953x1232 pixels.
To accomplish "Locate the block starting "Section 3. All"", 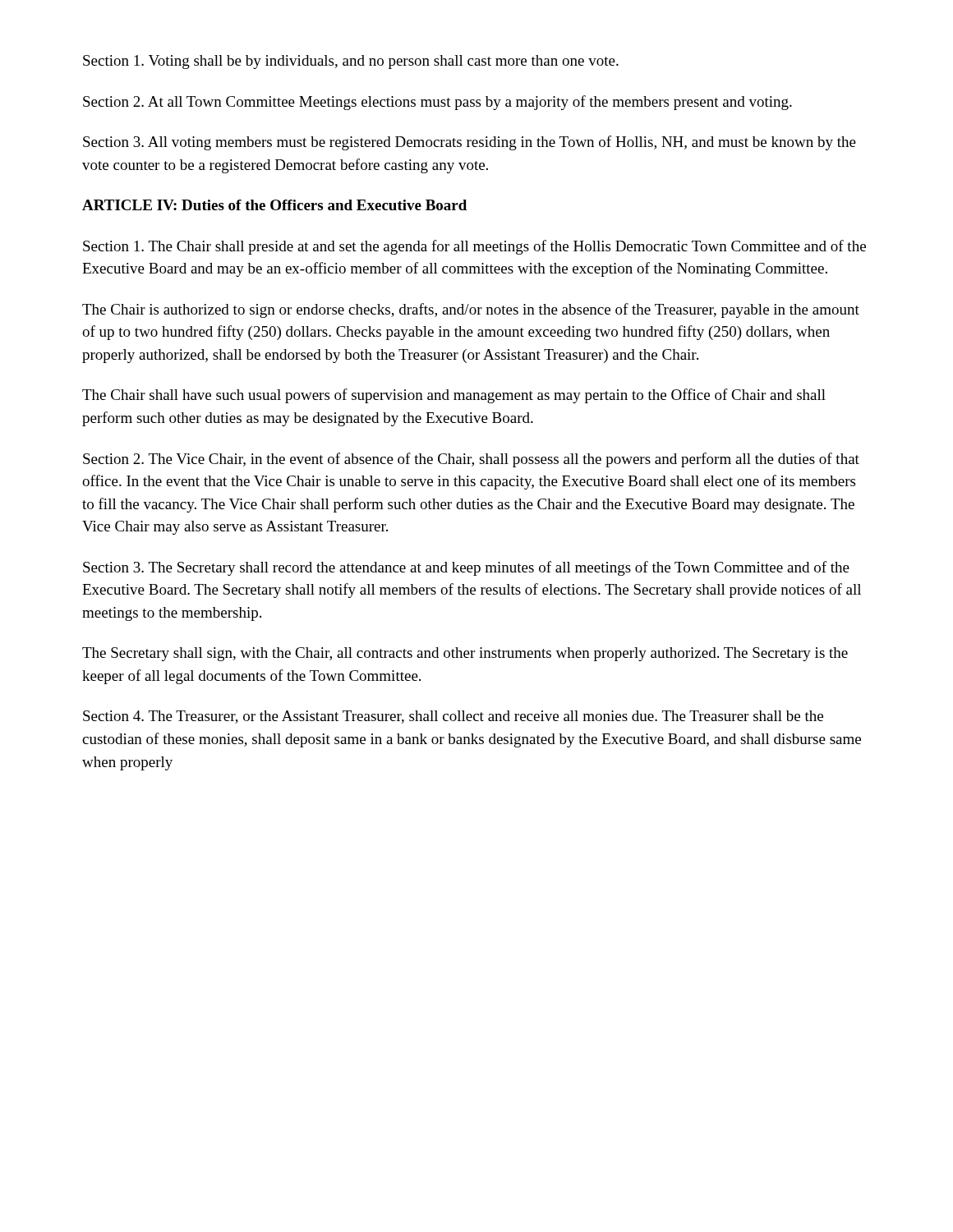I will (x=469, y=153).
